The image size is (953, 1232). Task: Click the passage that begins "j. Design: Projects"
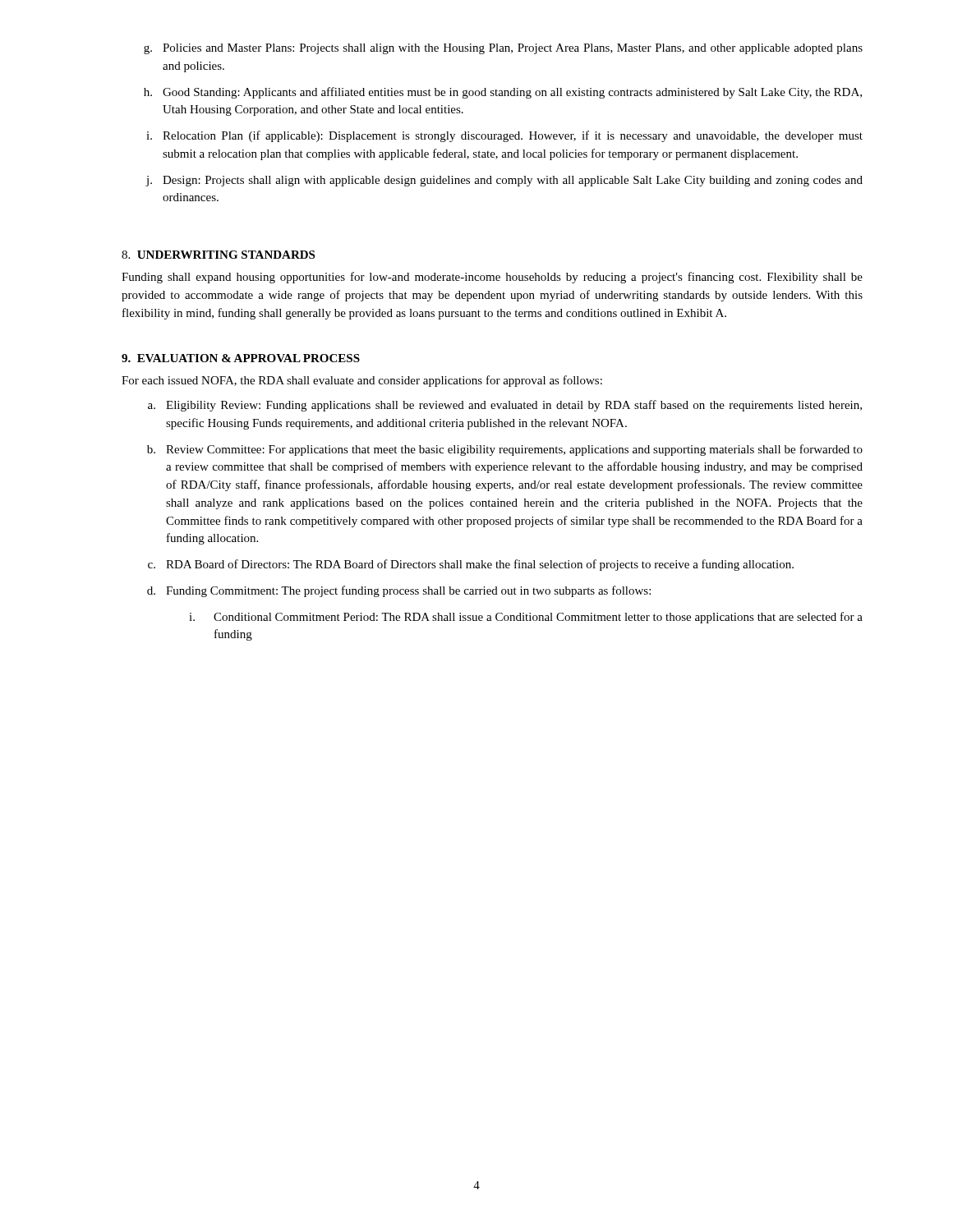[x=492, y=189]
